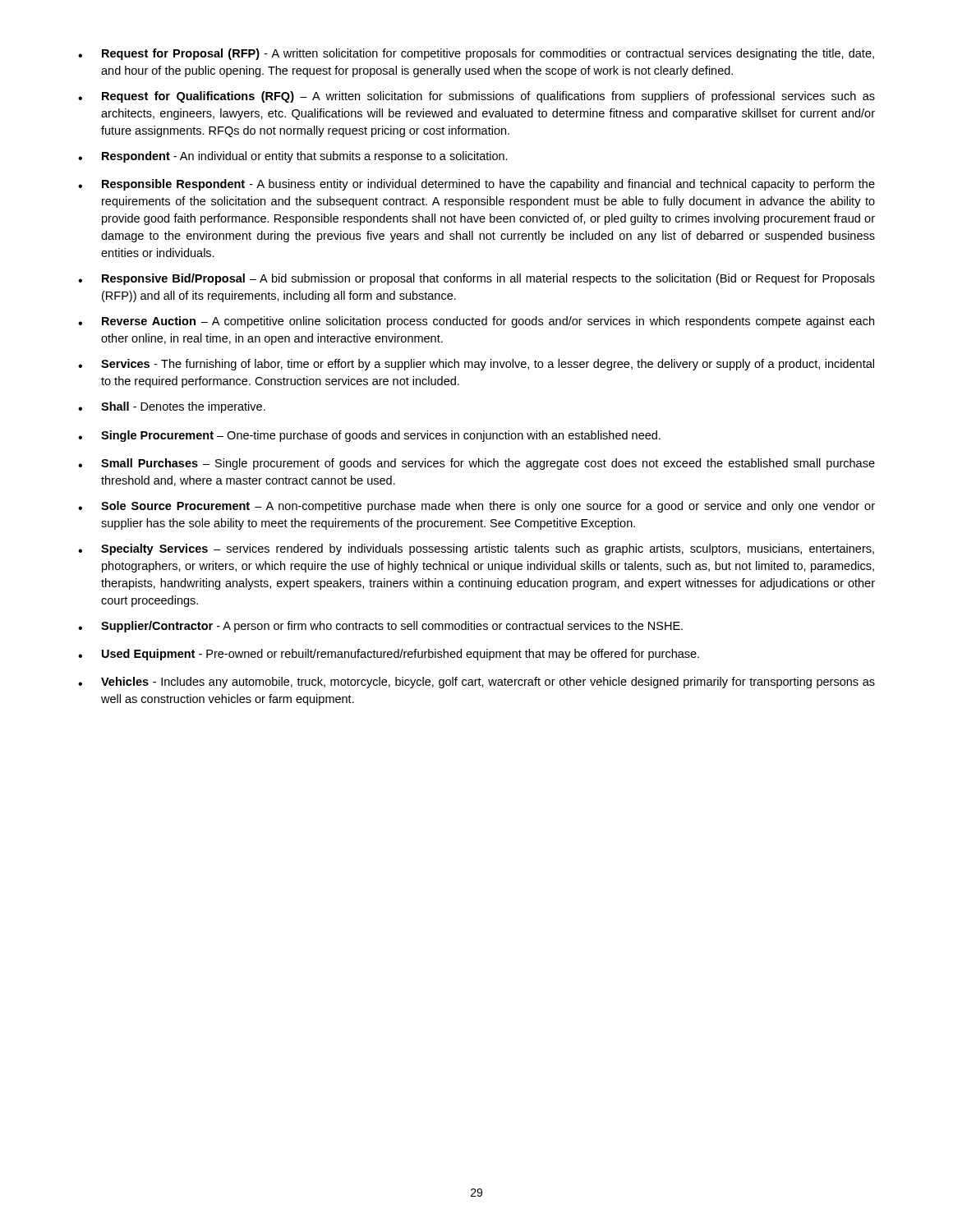The height and width of the screenshot is (1232, 953).
Task: Find the list item containing "Request for Proposal (RFP) - A written solicitation"
Action: tap(476, 62)
